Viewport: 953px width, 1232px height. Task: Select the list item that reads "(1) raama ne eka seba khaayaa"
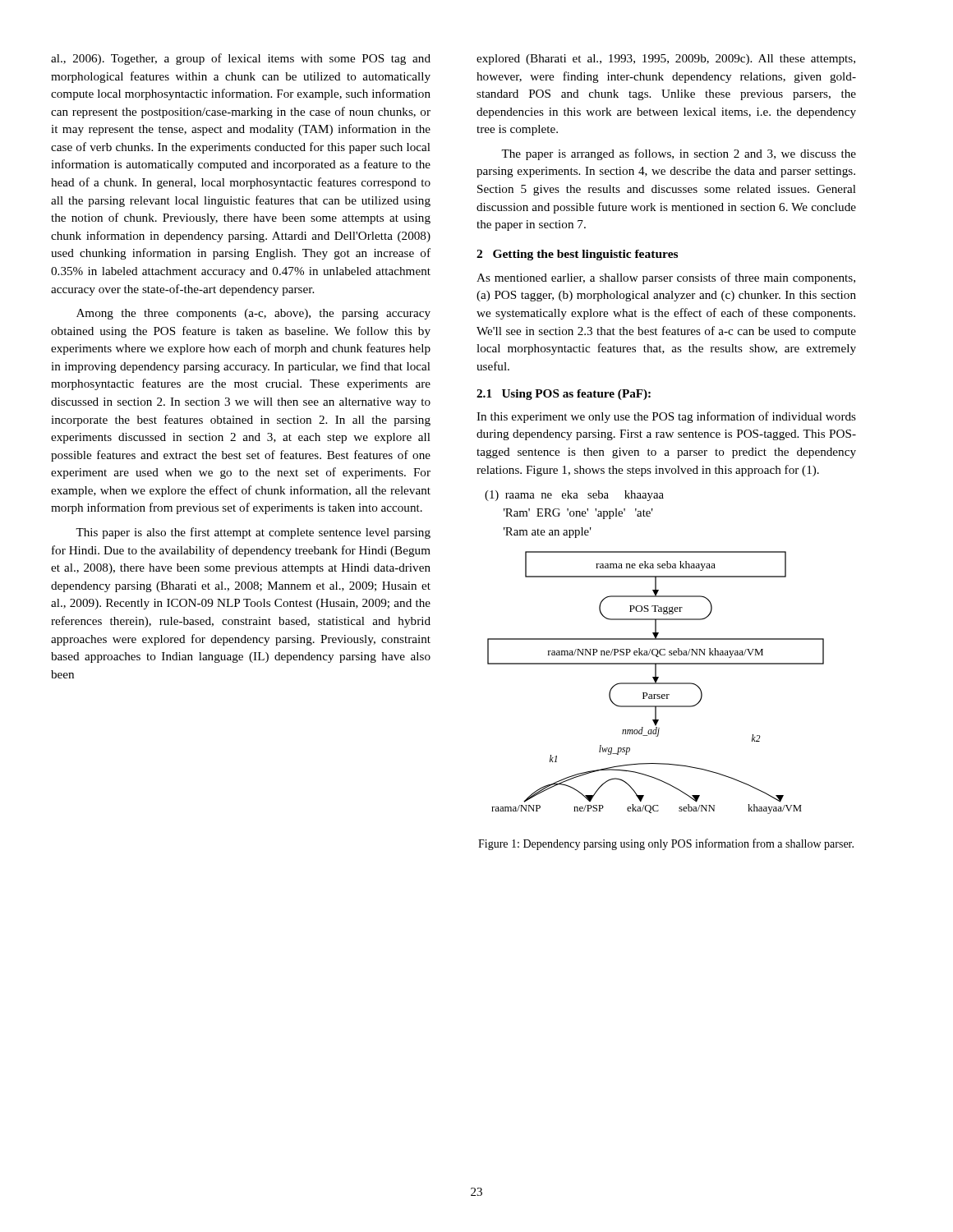574,496
